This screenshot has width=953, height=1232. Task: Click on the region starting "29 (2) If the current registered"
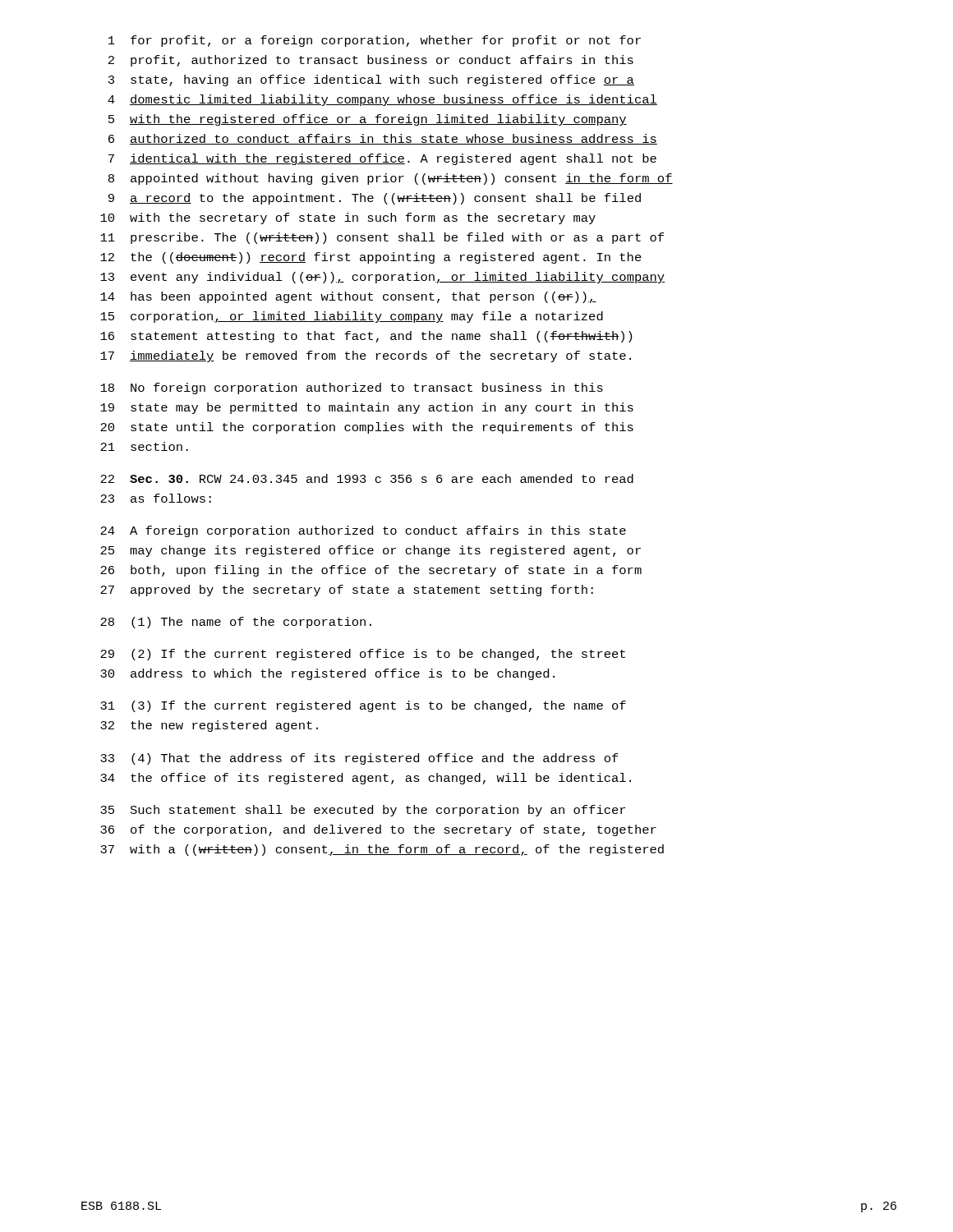(x=489, y=655)
